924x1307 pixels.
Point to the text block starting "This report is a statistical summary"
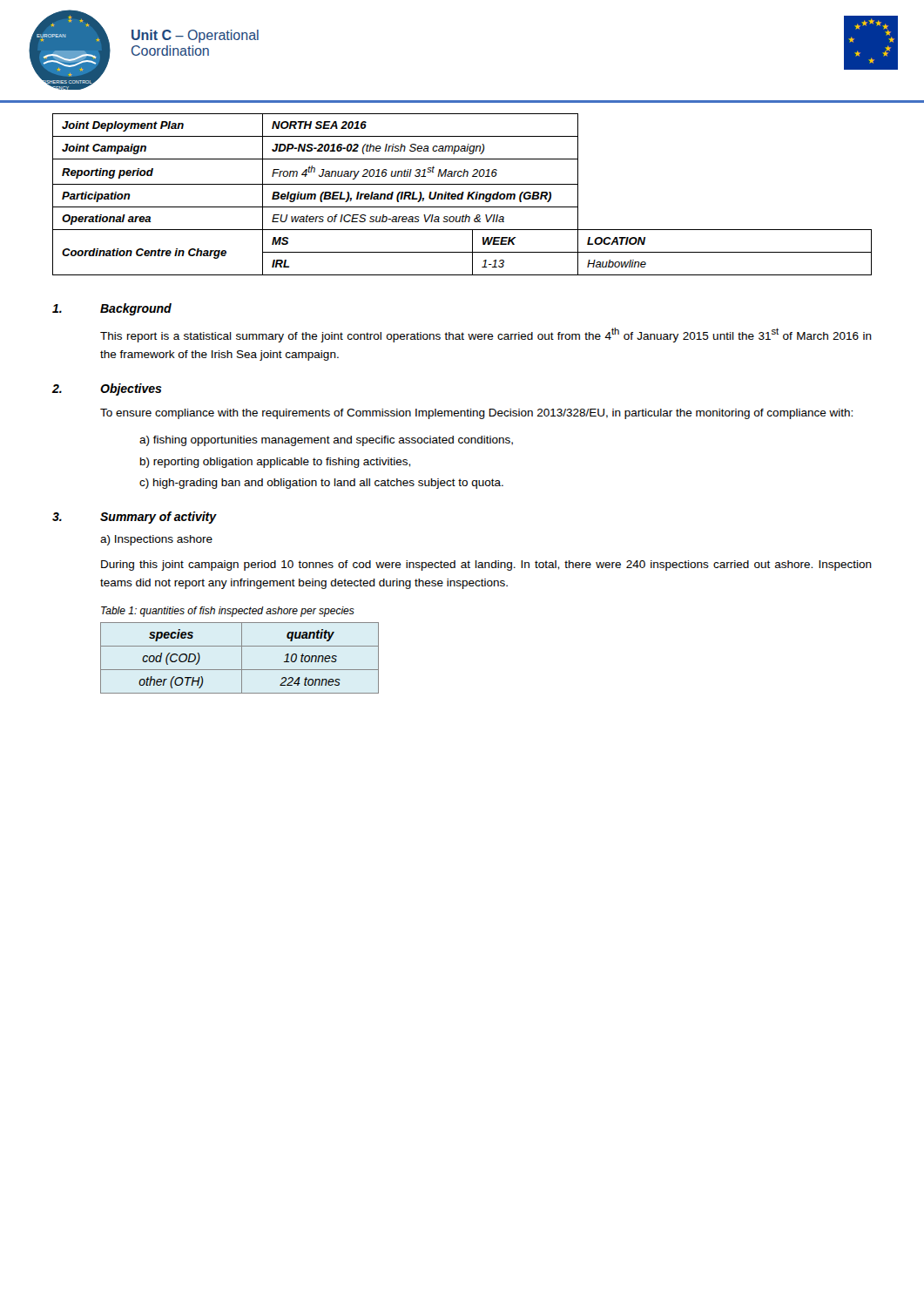pyautogui.click(x=486, y=343)
